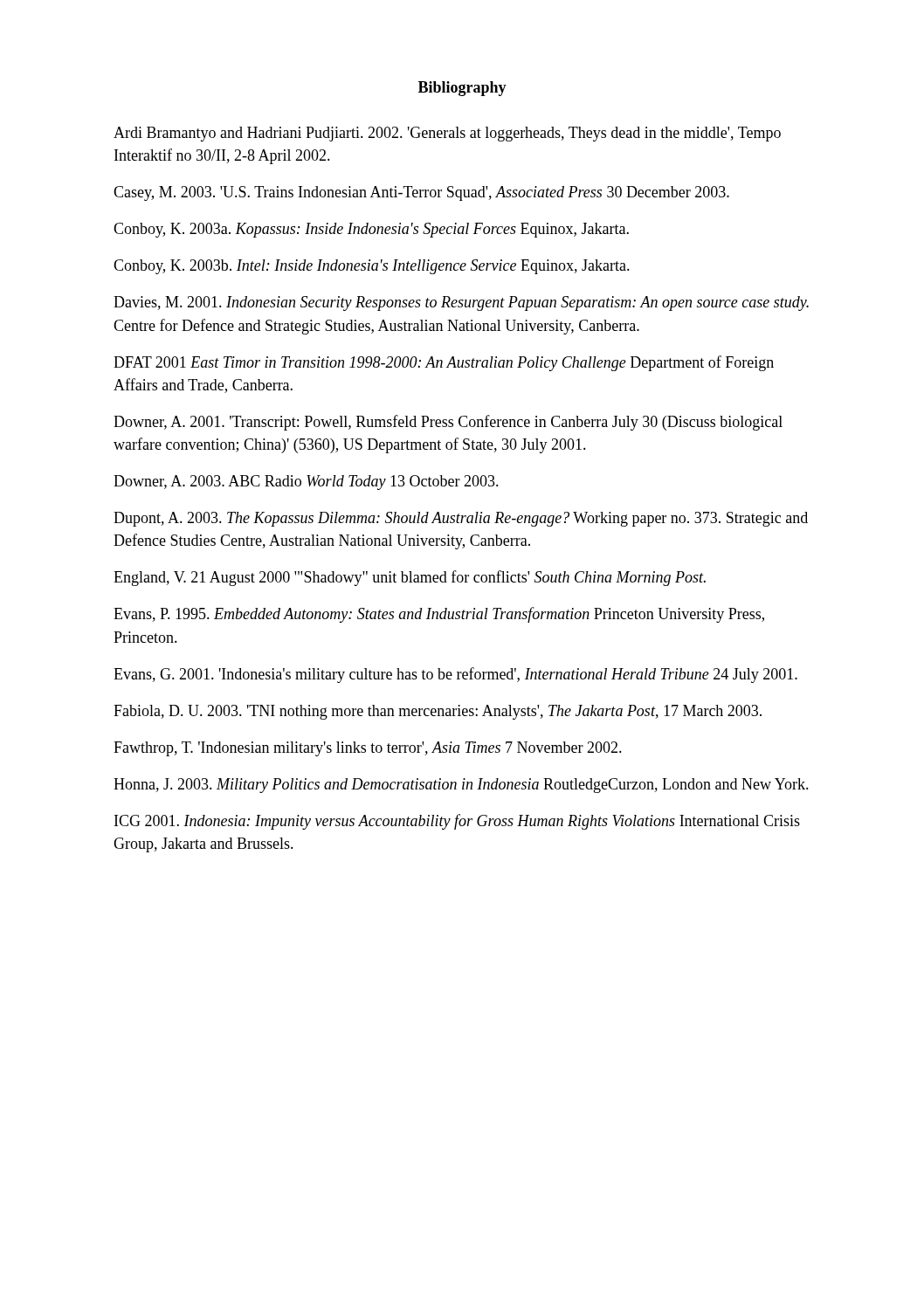
Task: Navigate to the region starting "England, V. 21 August 2000 '"Shadowy" unit"
Action: [410, 578]
